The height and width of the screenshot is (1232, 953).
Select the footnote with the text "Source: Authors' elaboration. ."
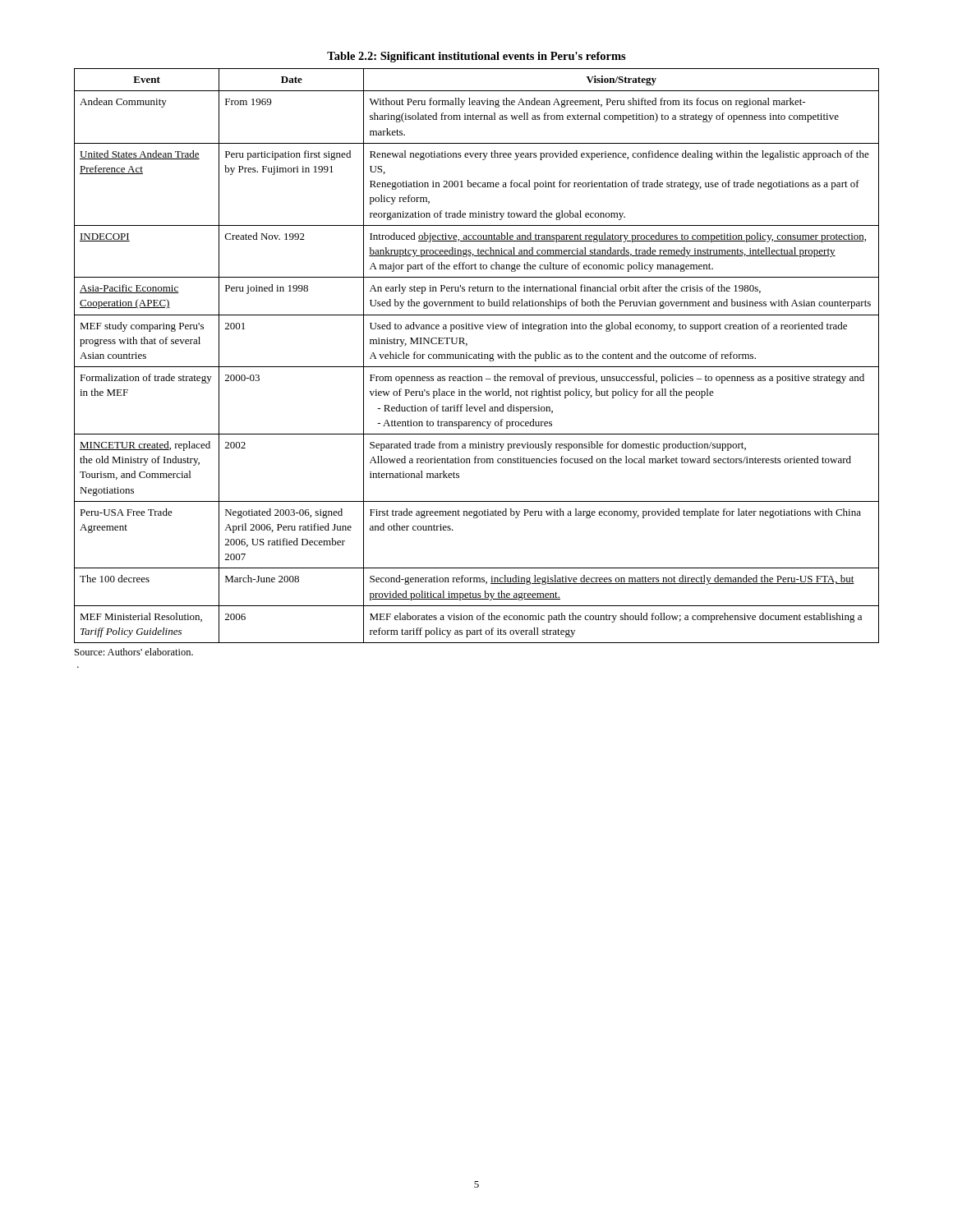(x=134, y=658)
